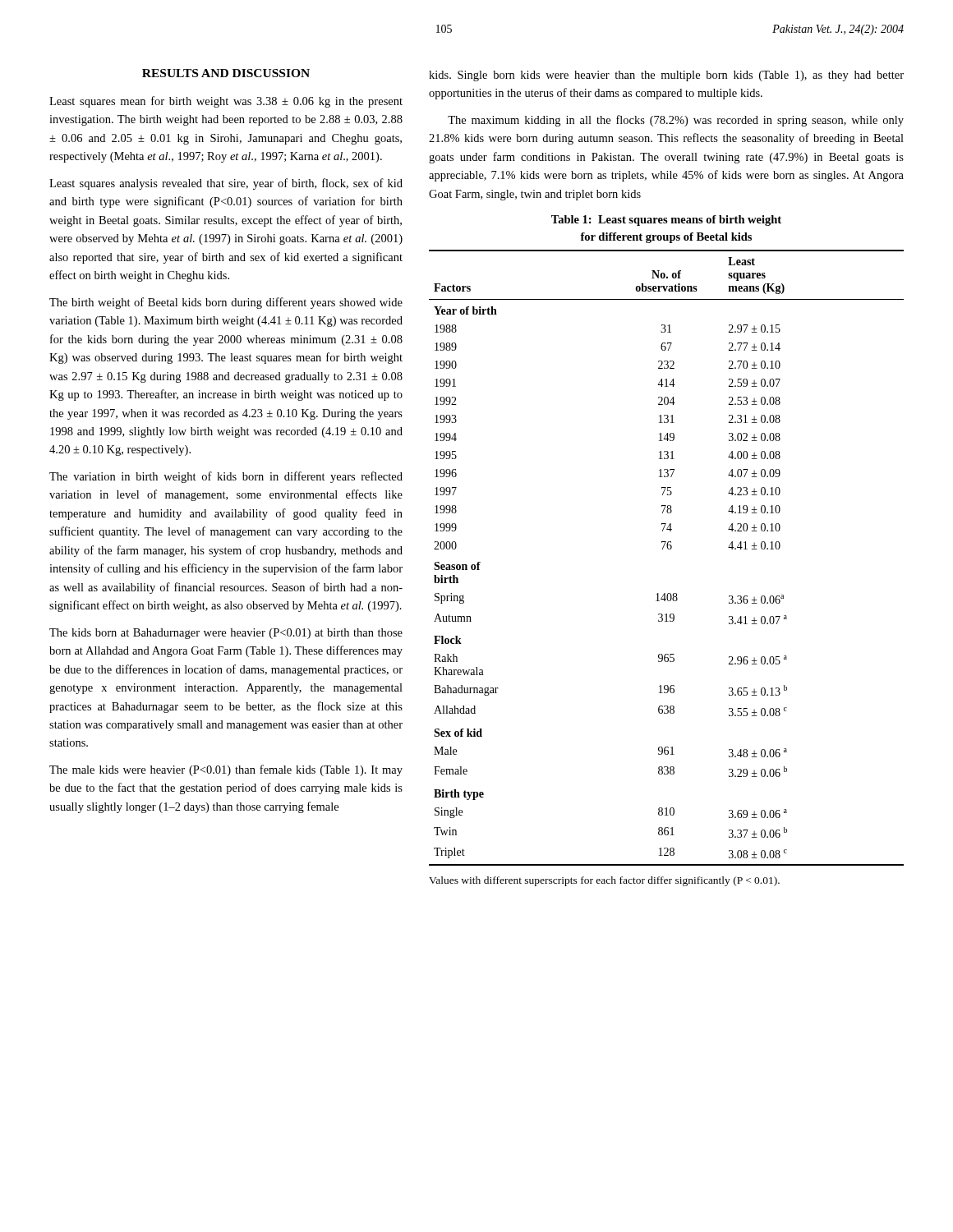Select the region starting "The maximum kidding in all the flocks"
Image resolution: width=953 pixels, height=1232 pixels.
[x=666, y=157]
